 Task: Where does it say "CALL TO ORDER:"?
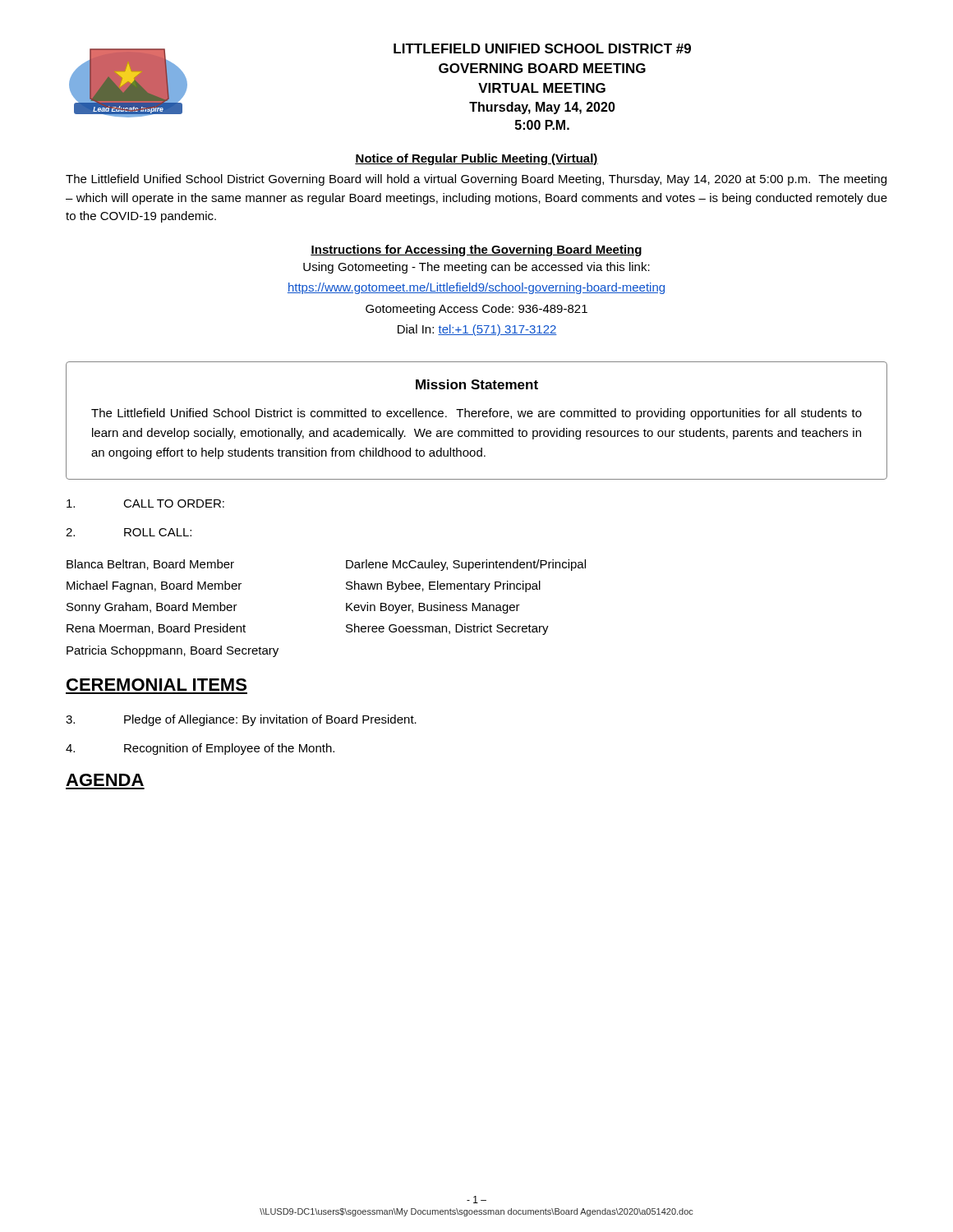(145, 503)
